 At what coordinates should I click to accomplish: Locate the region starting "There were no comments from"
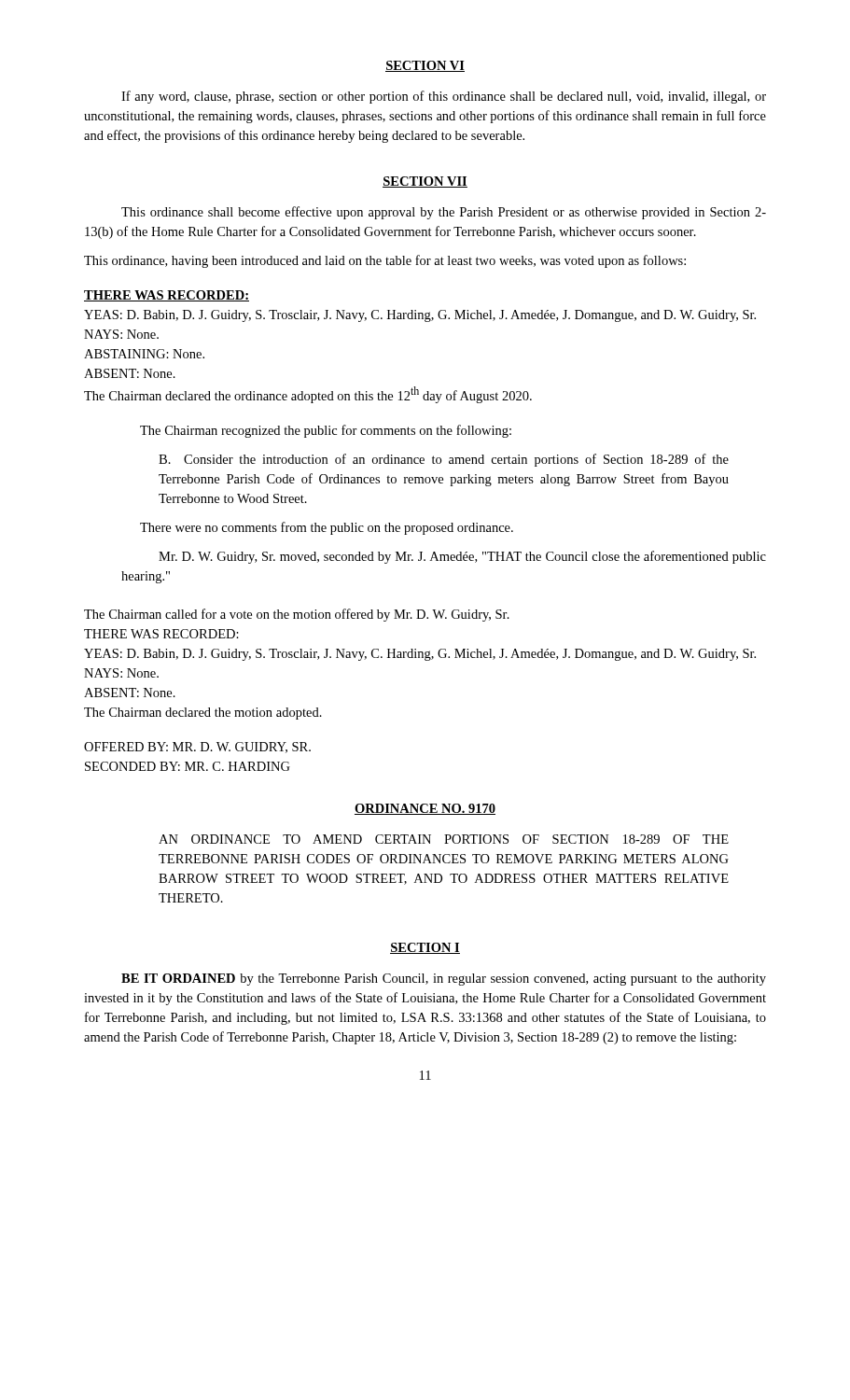coord(327,527)
